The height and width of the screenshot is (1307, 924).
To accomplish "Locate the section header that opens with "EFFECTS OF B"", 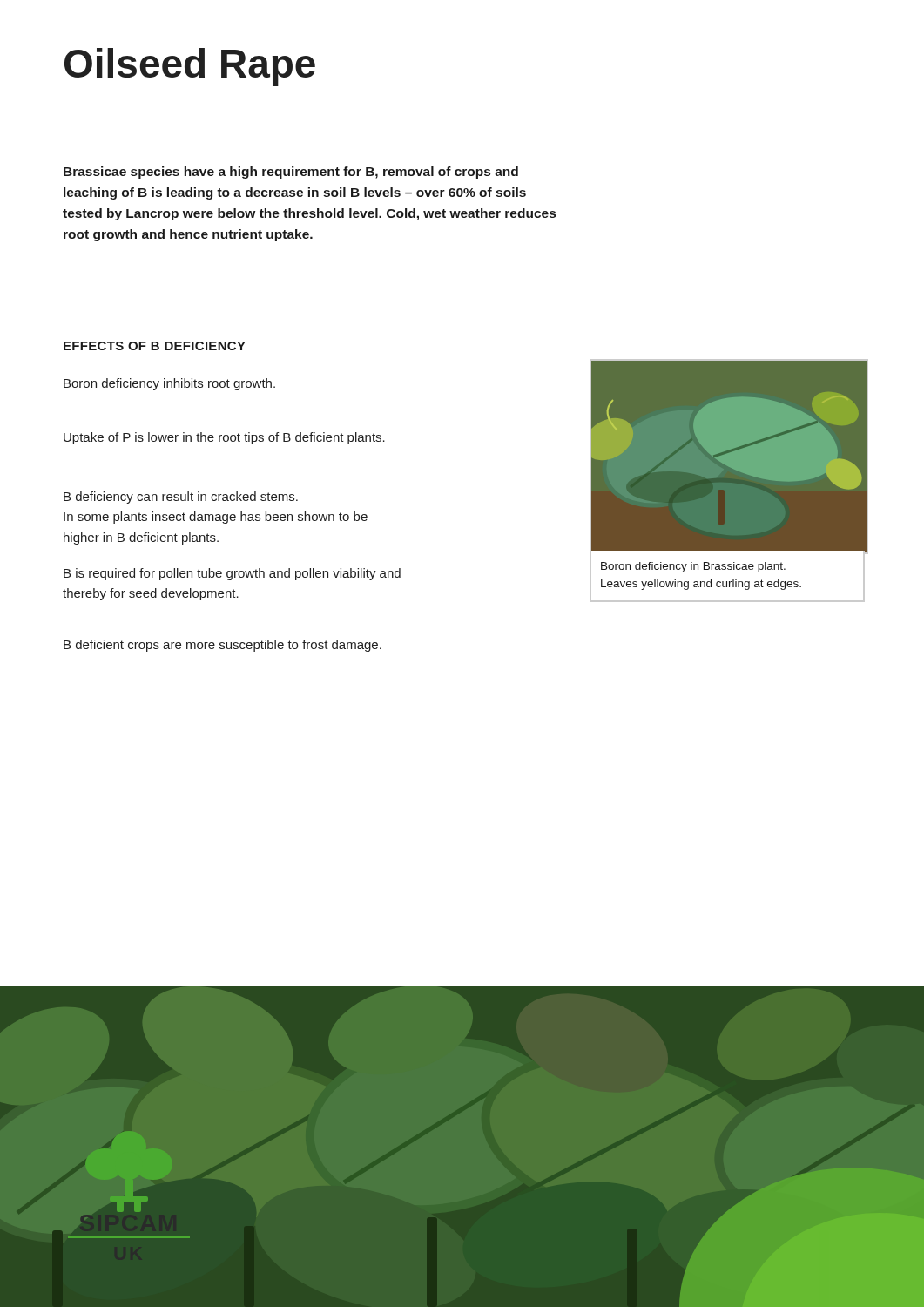I will pos(237,346).
